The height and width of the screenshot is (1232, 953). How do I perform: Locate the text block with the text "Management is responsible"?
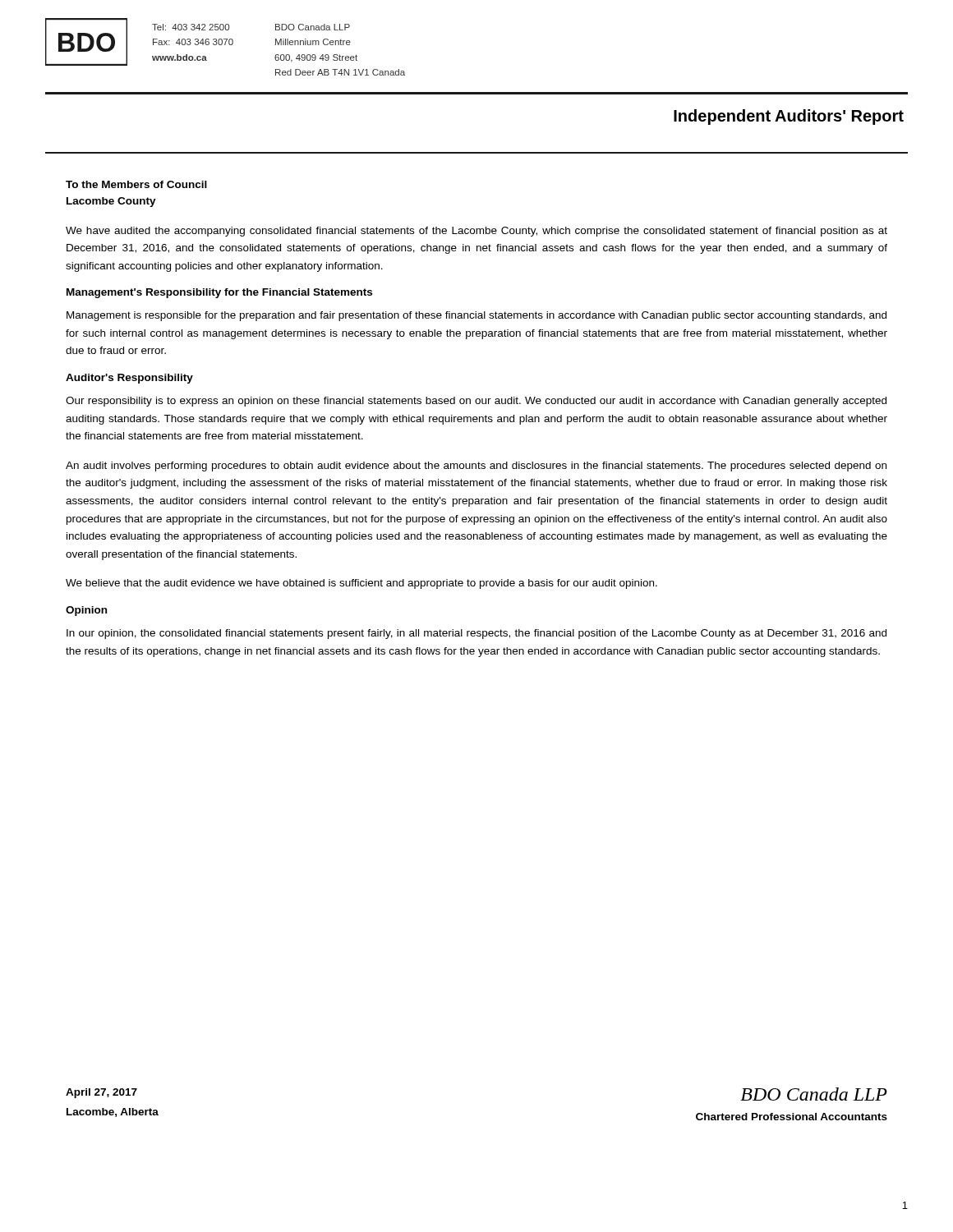476,333
